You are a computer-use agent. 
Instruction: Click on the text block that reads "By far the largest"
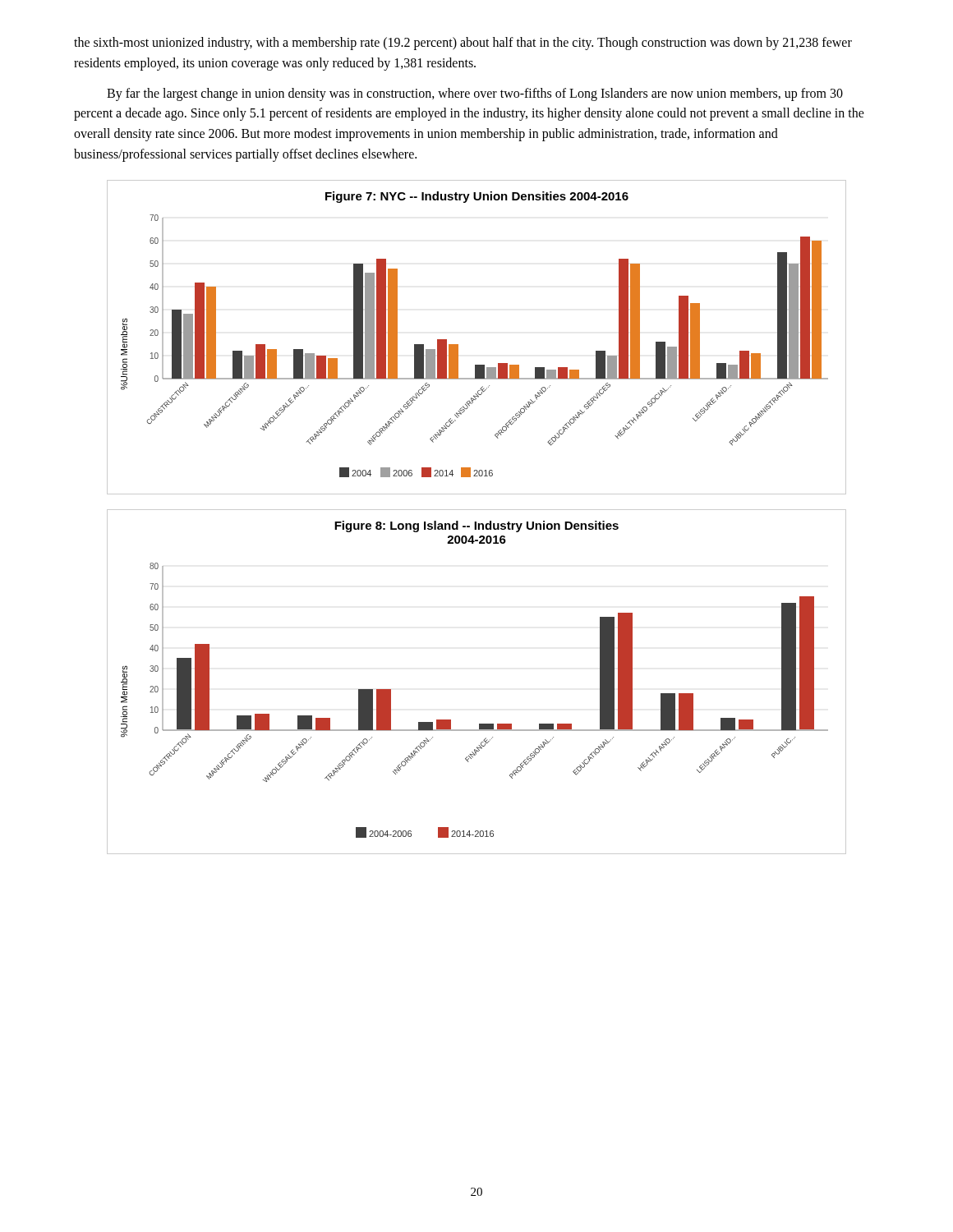pos(469,123)
